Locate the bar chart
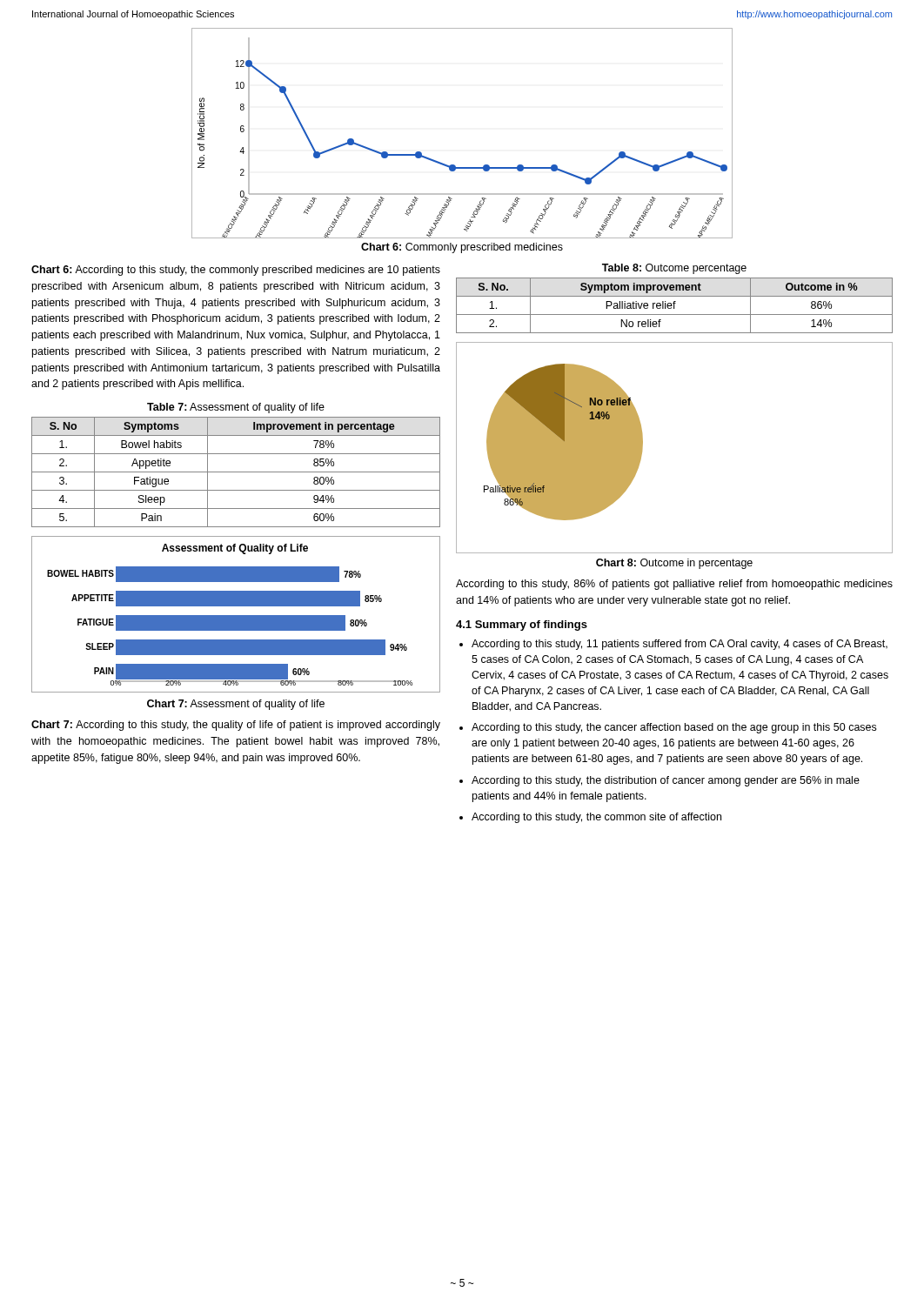The width and height of the screenshot is (924, 1305). [236, 614]
